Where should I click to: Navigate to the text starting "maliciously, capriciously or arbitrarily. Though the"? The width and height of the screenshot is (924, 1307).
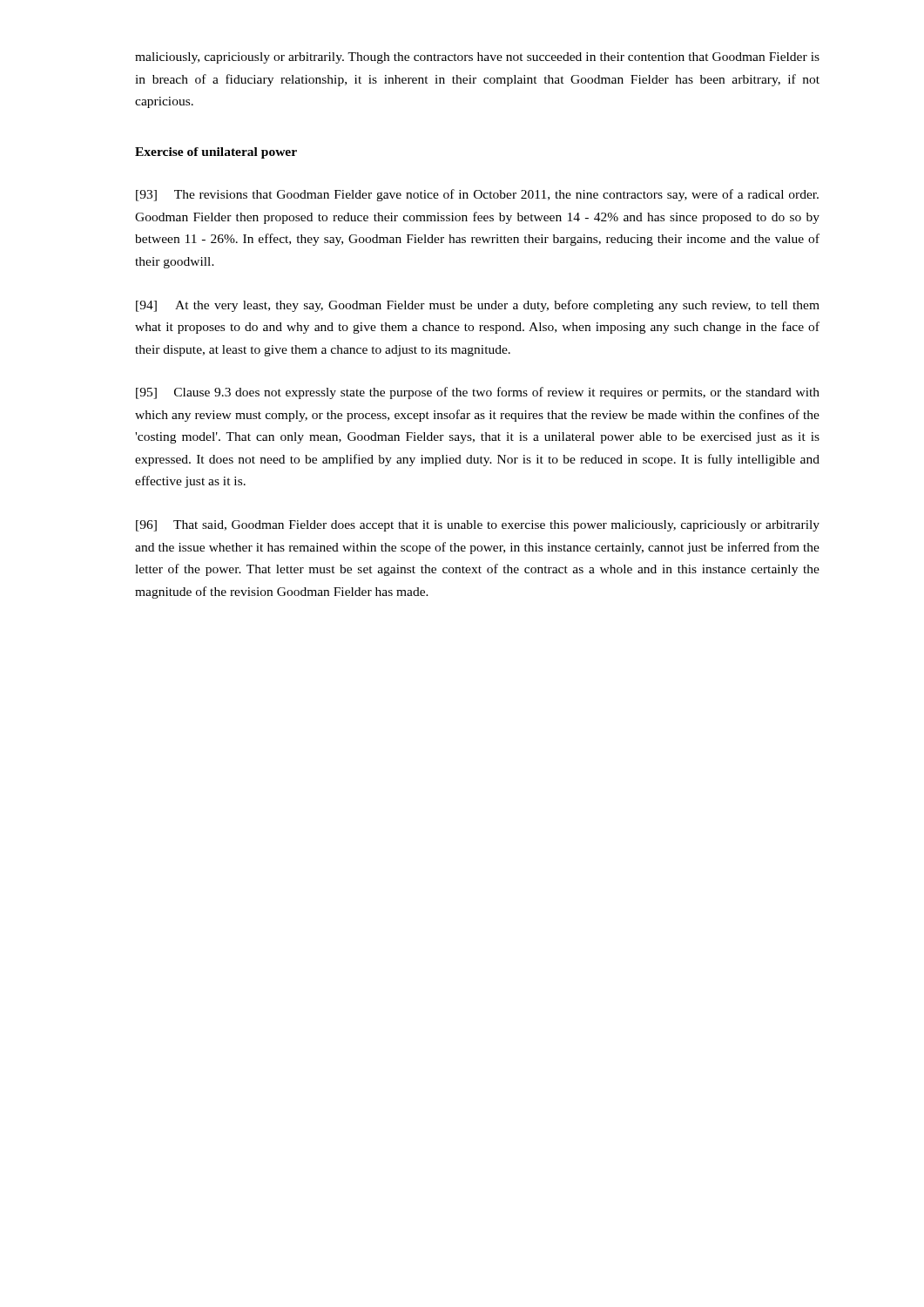pos(477,78)
